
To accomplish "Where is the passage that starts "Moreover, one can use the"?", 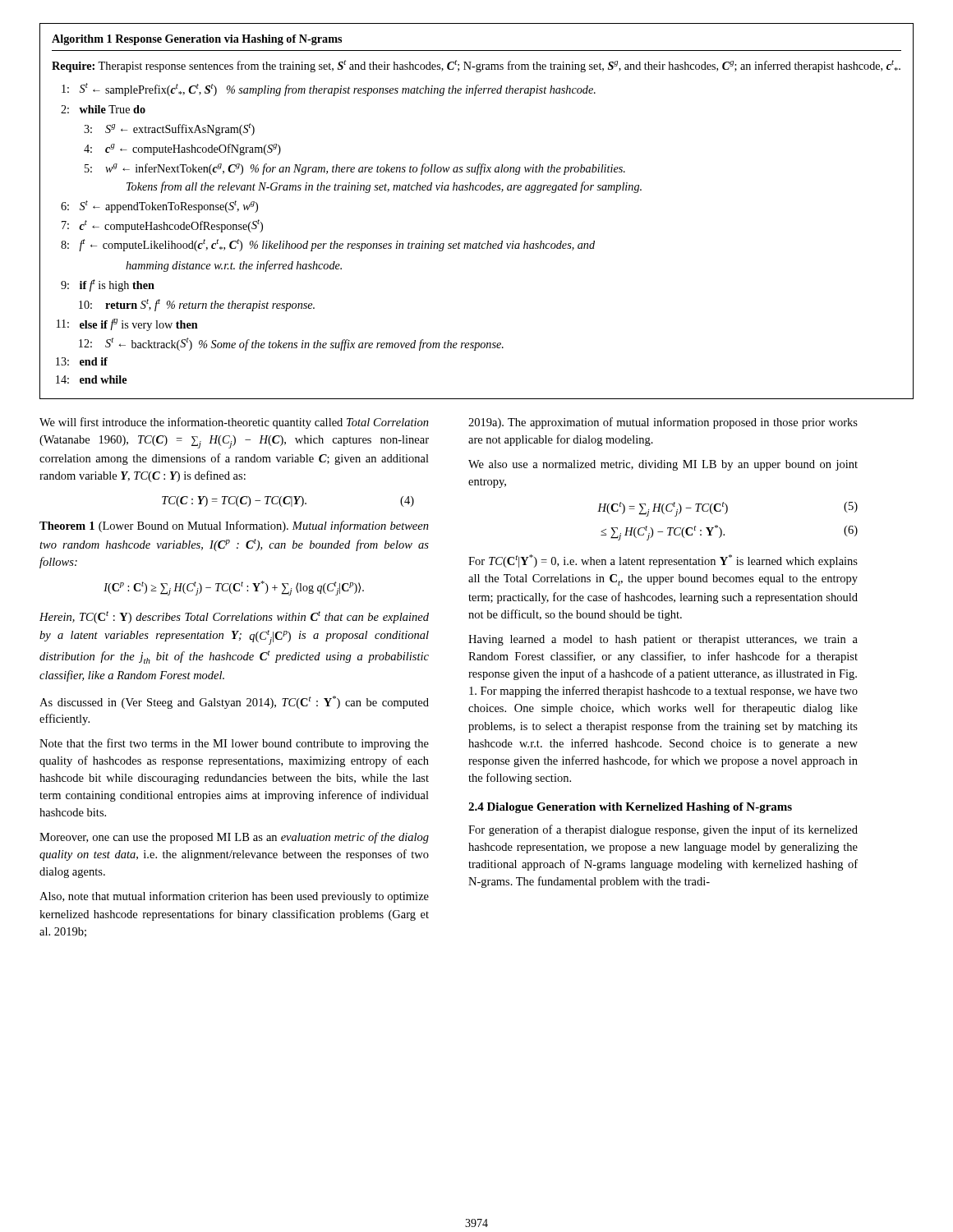I will pyautogui.click(x=234, y=855).
